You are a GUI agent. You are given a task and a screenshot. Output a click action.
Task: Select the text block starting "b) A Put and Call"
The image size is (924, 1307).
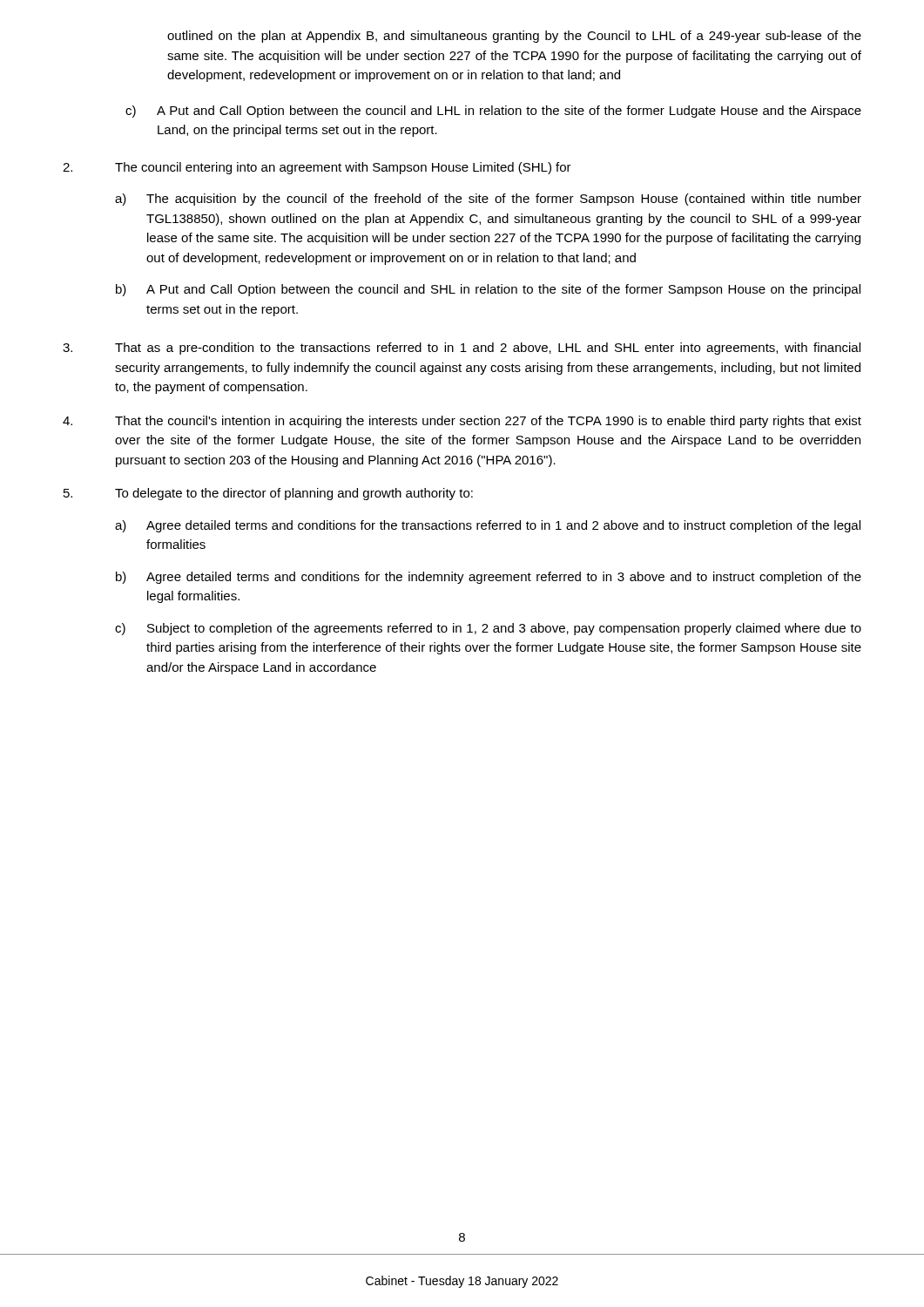coord(488,299)
